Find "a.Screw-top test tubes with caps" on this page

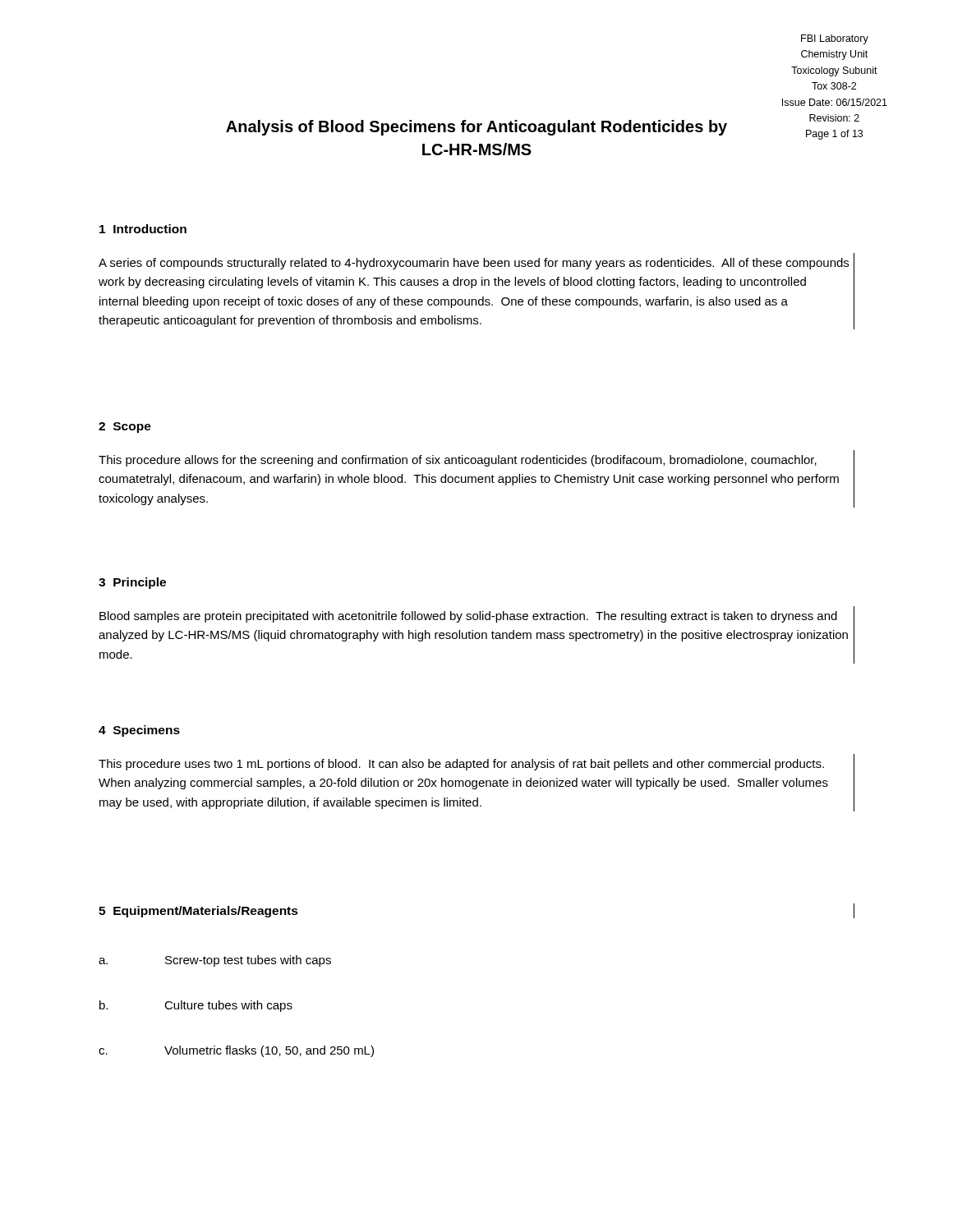pyautogui.click(x=215, y=960)
